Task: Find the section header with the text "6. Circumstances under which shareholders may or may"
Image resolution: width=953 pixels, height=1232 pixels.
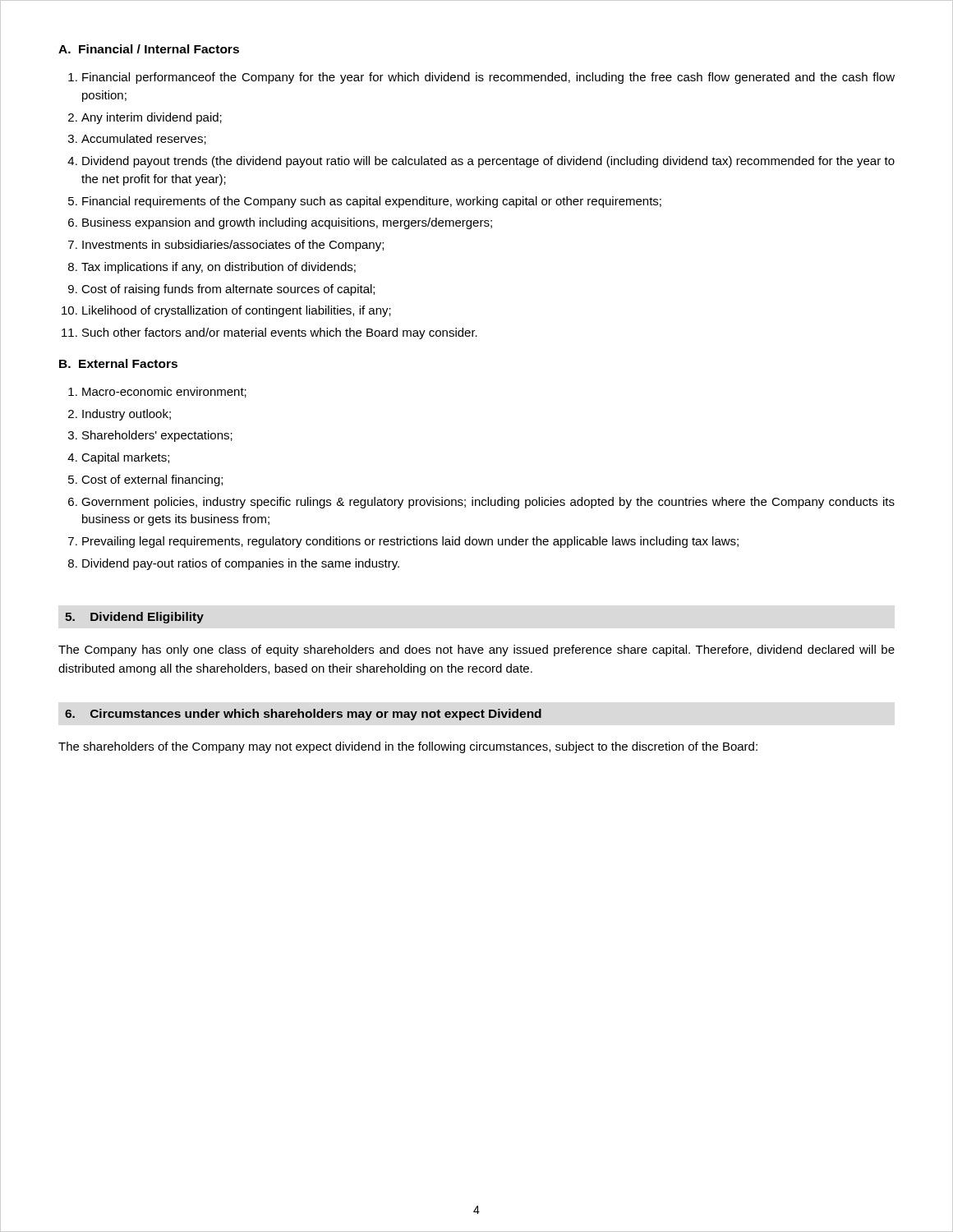Action: coord(303,714)
